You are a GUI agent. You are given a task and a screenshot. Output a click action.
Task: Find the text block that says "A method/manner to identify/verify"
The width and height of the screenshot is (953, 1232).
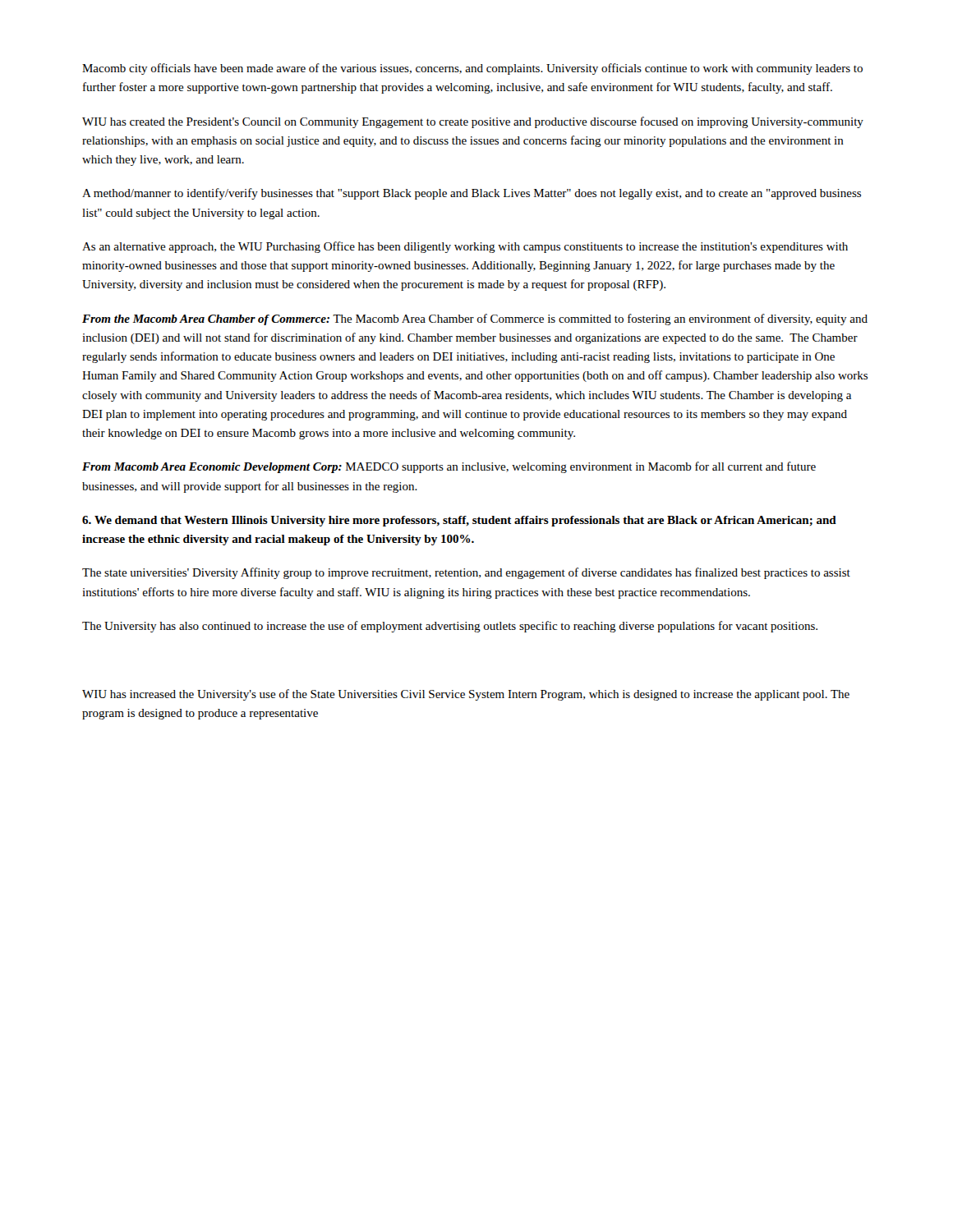tap(472, 203)
